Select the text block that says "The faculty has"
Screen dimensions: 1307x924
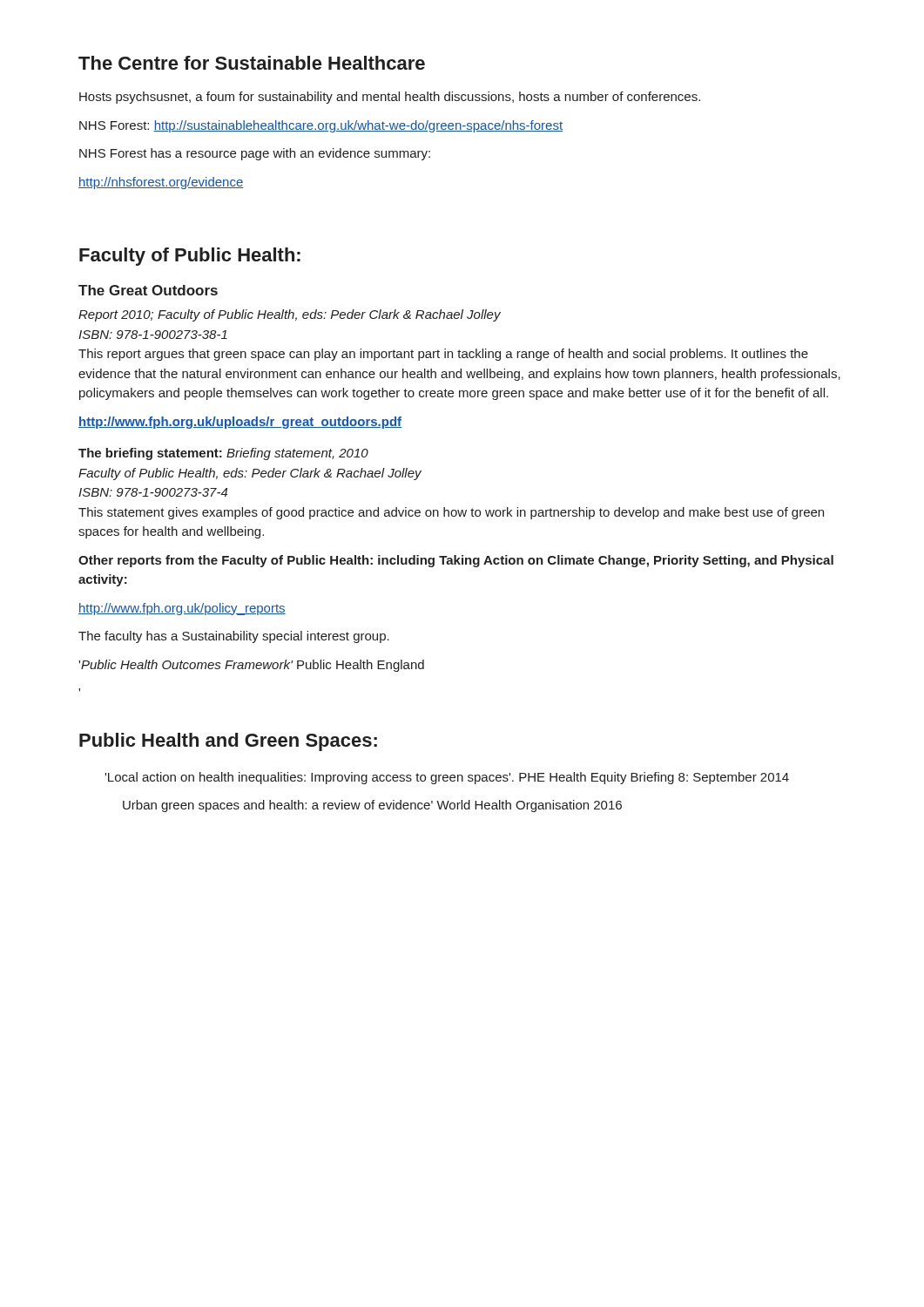[234, 637]
